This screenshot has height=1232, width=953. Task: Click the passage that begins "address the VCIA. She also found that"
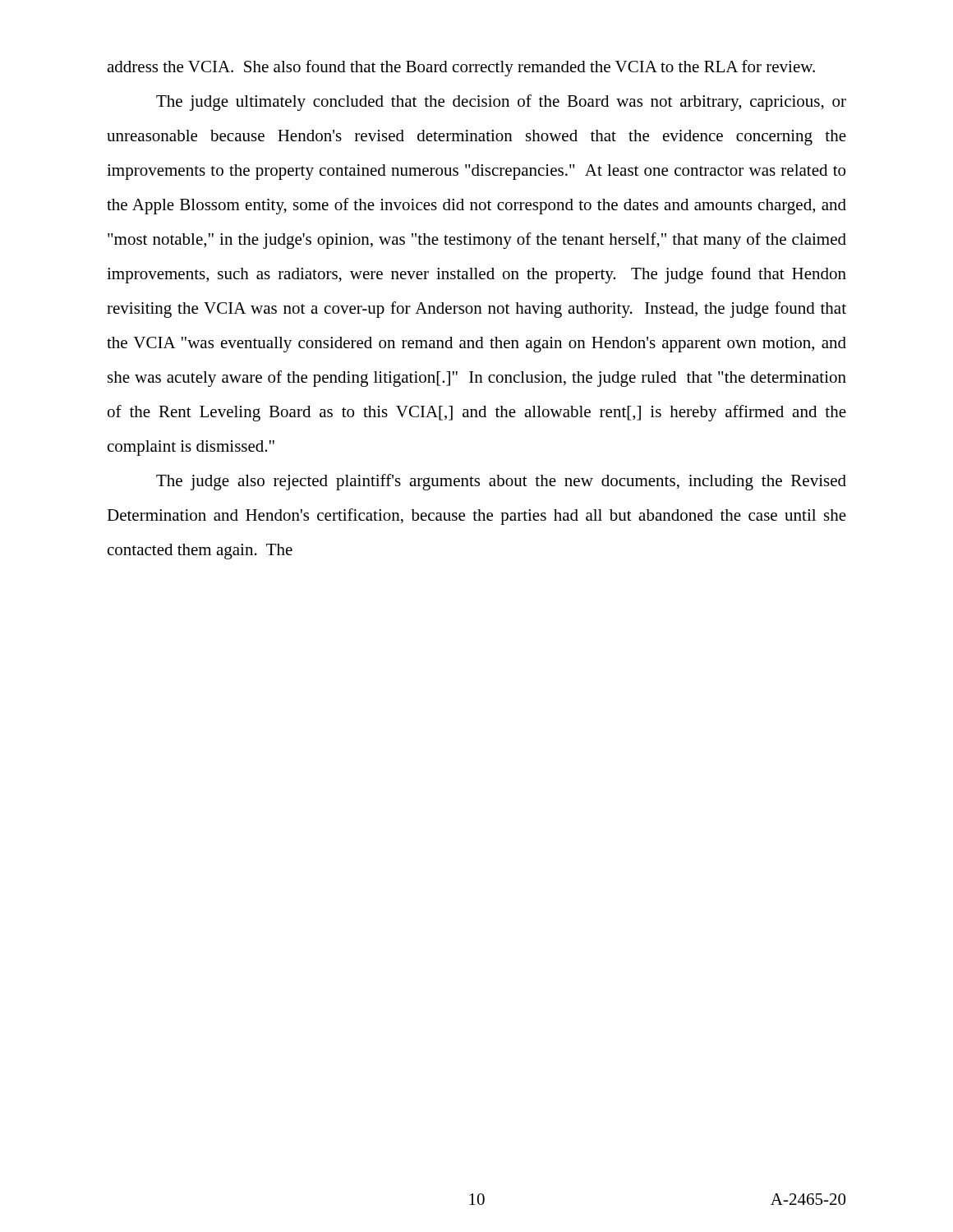[x=476, y=308]
